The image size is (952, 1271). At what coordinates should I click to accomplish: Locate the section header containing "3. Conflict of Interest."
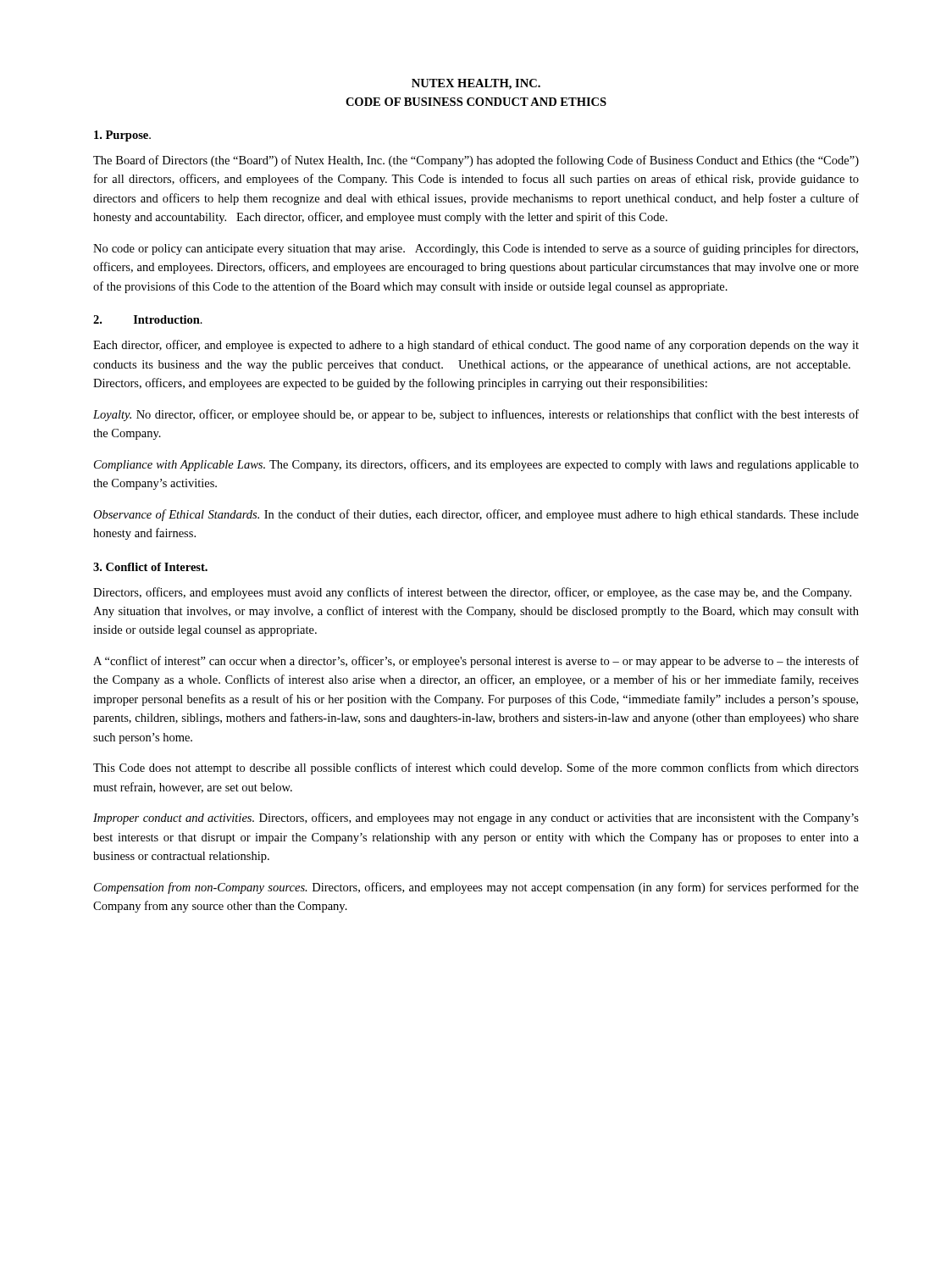point(151,566)
